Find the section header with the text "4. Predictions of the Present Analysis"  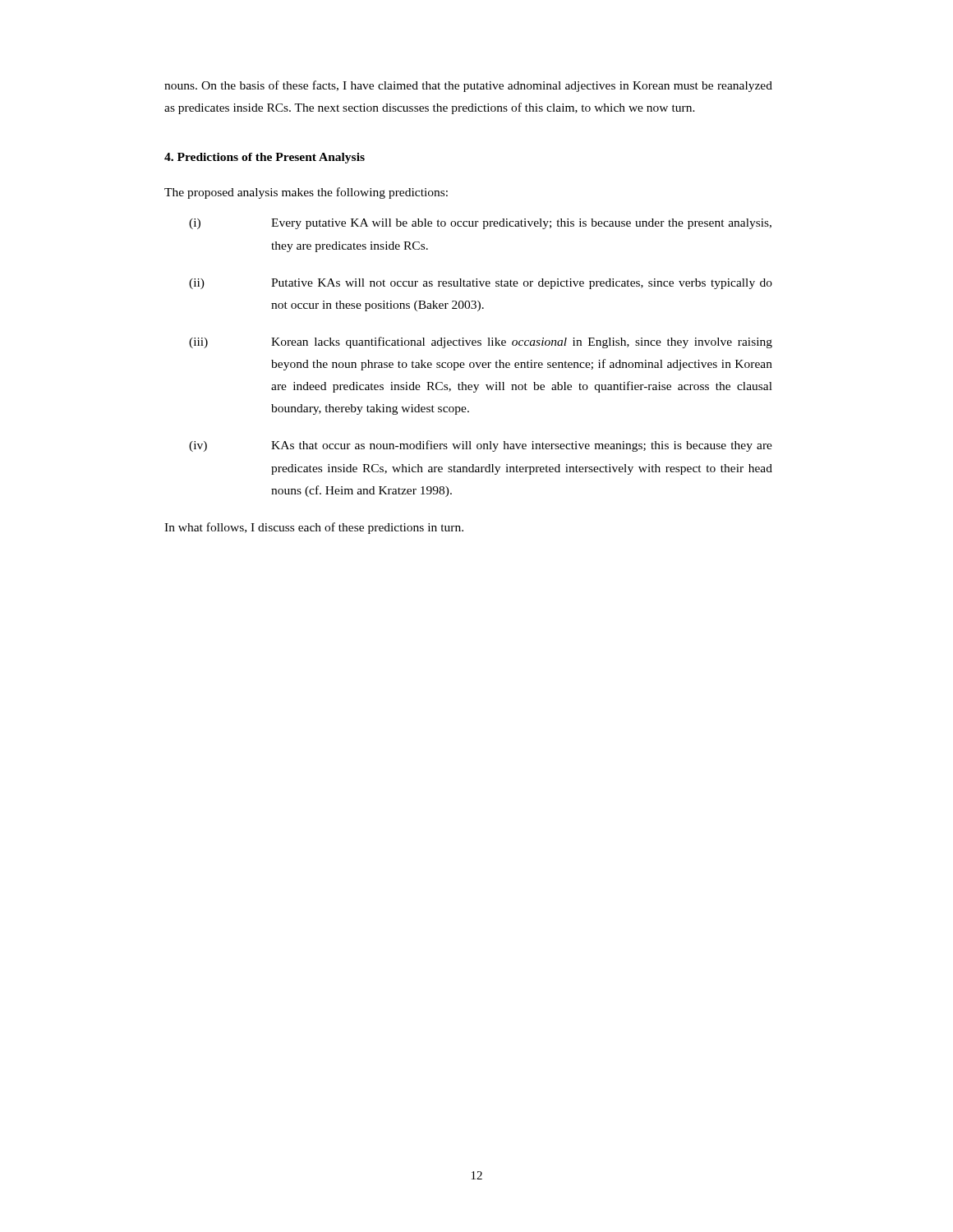point(265,157)
